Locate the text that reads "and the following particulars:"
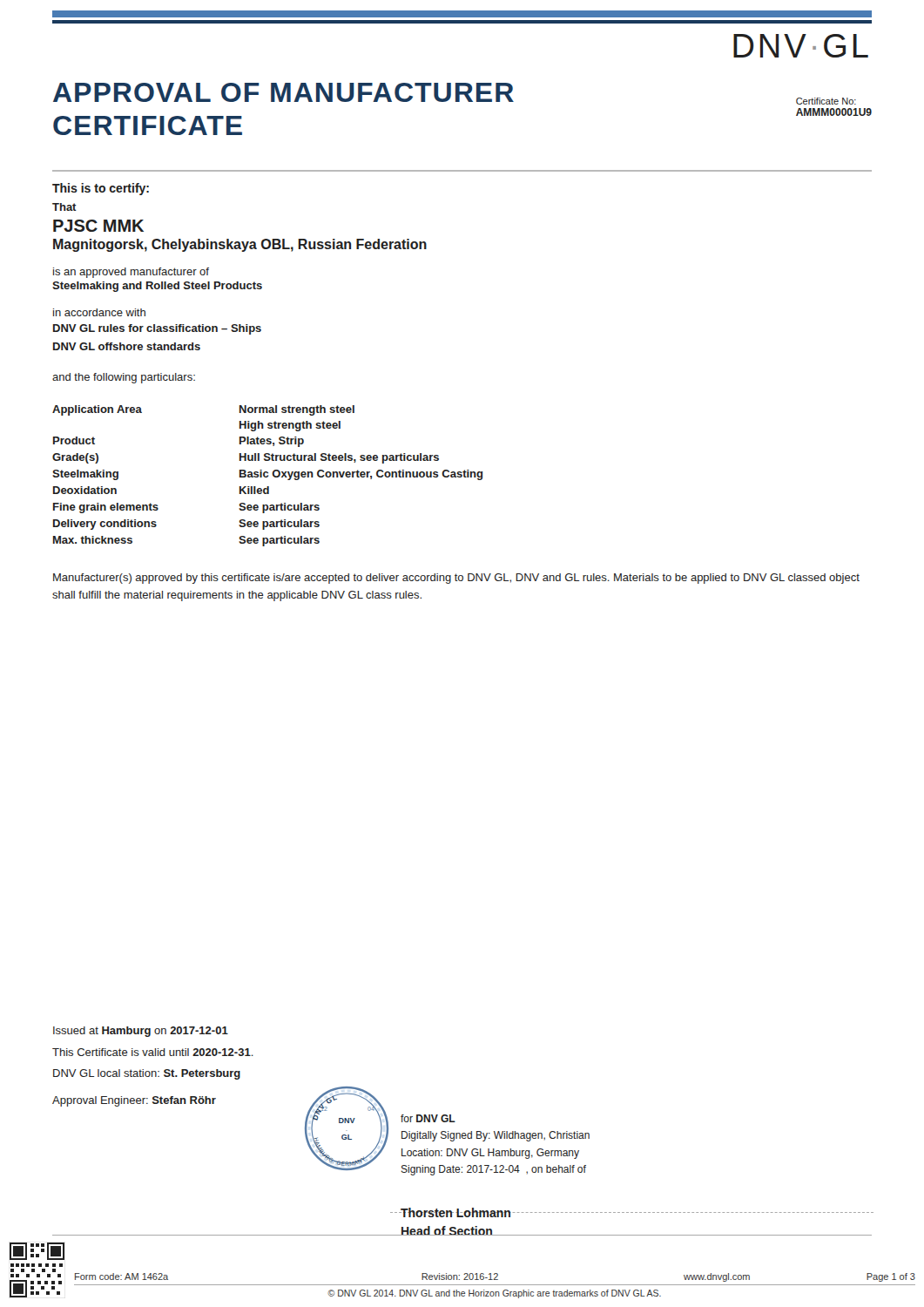924x1307 pixels. (124, 377)
